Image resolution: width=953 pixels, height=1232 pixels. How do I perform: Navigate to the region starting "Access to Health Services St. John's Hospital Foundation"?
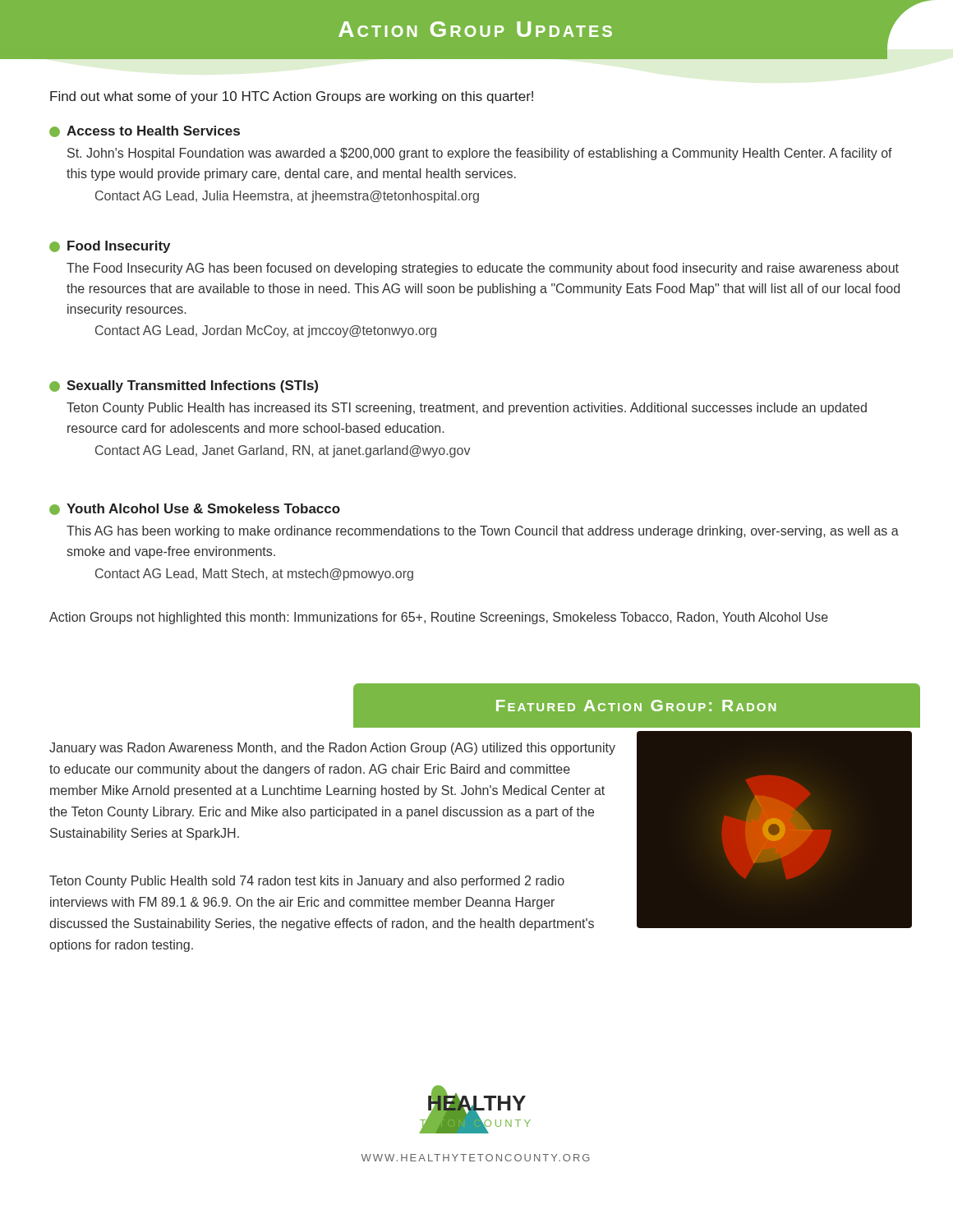[476, 163]
